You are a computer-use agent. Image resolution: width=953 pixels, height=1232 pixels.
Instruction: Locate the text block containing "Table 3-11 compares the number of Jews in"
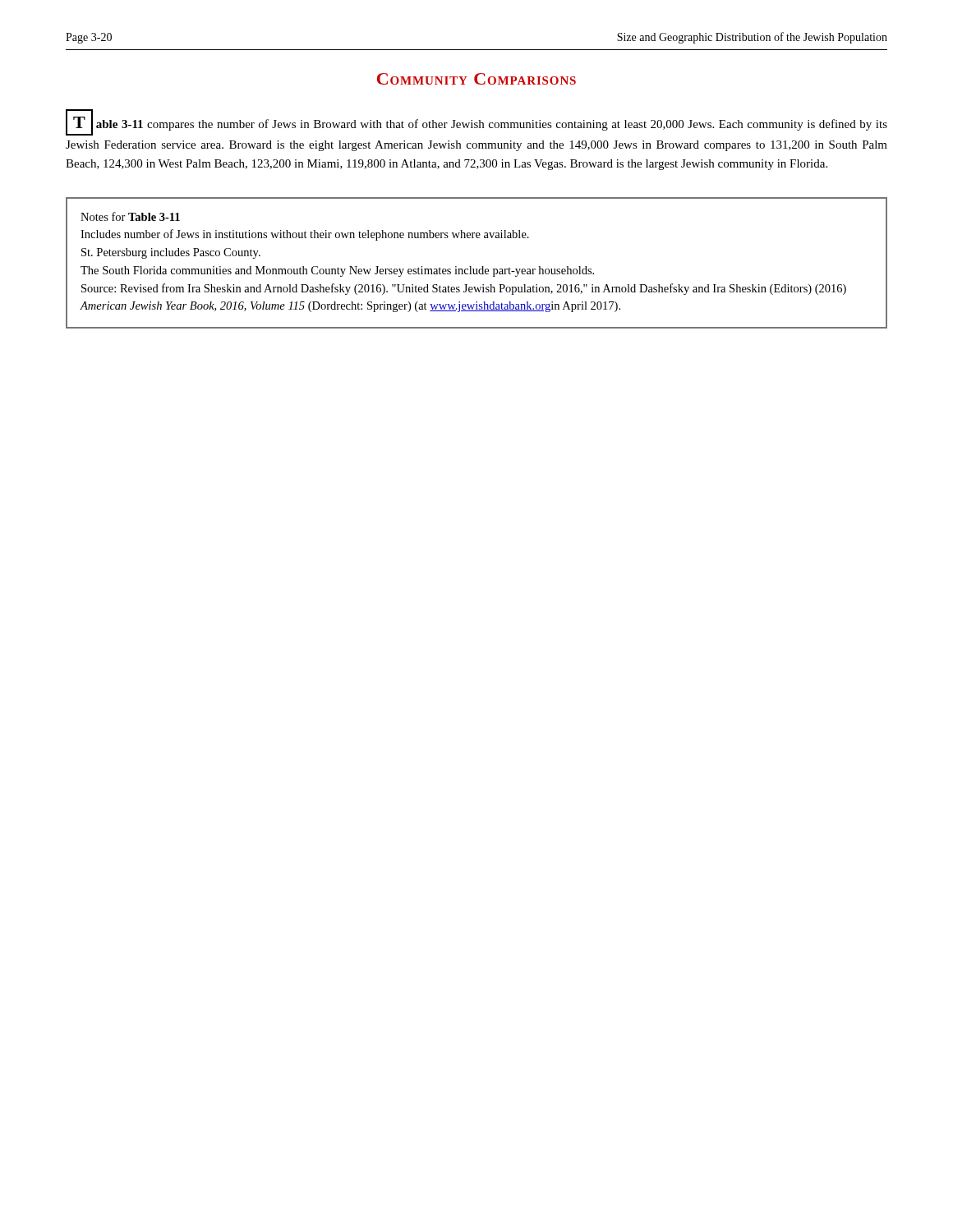click(476, 140)
